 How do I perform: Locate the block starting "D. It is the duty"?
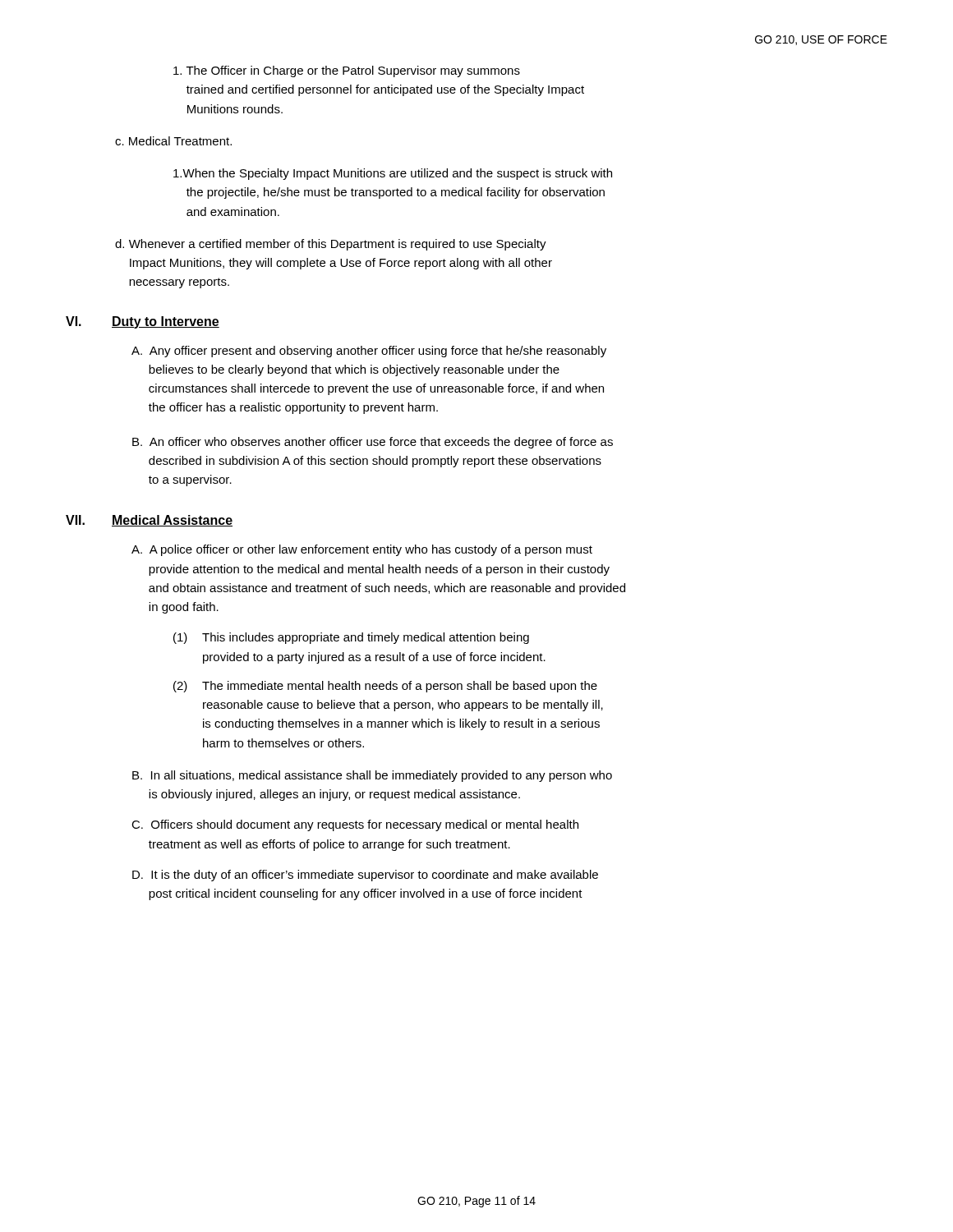tap(365, 884)
